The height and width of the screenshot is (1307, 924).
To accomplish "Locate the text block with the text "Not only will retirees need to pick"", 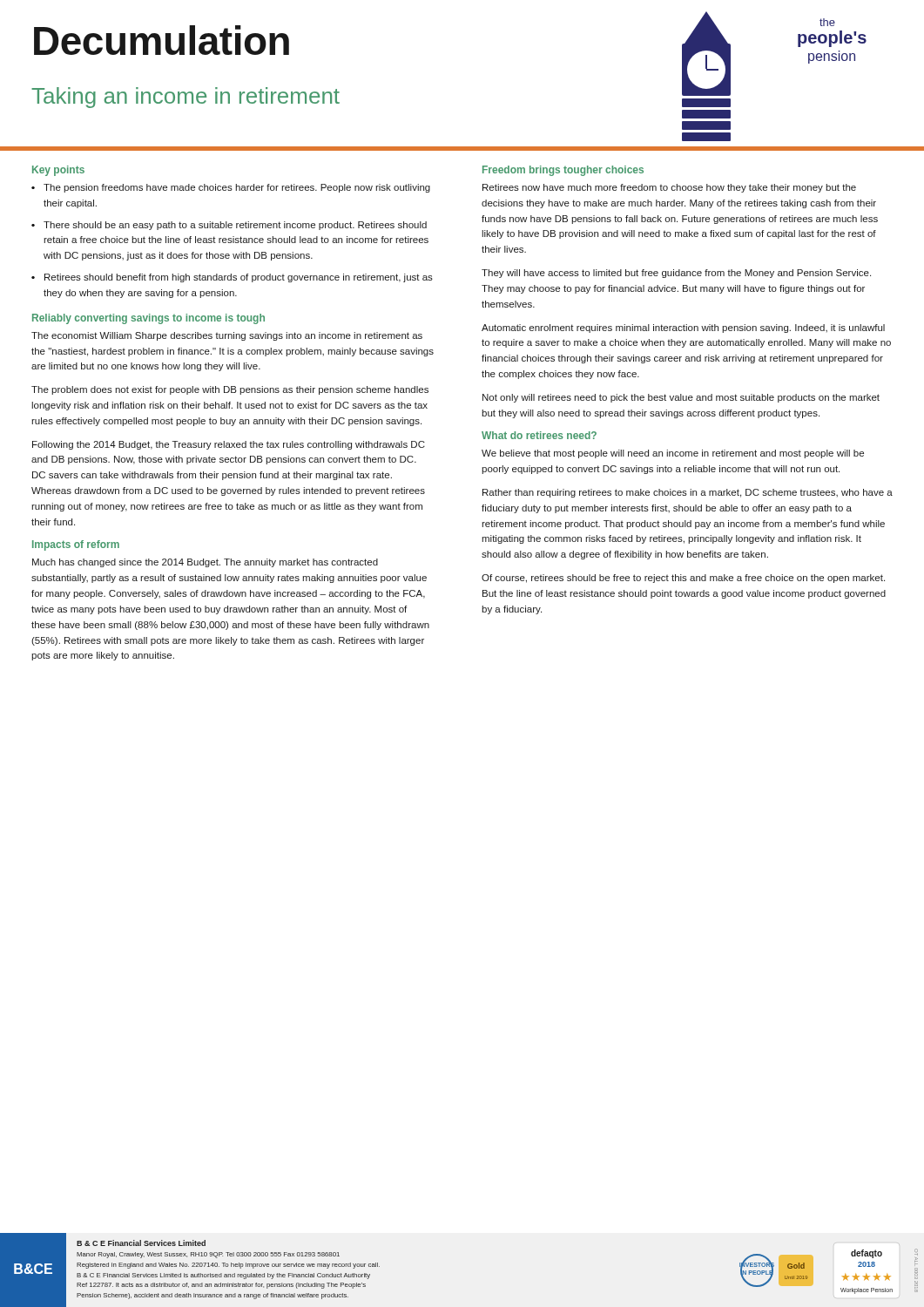I will [681, 405].
